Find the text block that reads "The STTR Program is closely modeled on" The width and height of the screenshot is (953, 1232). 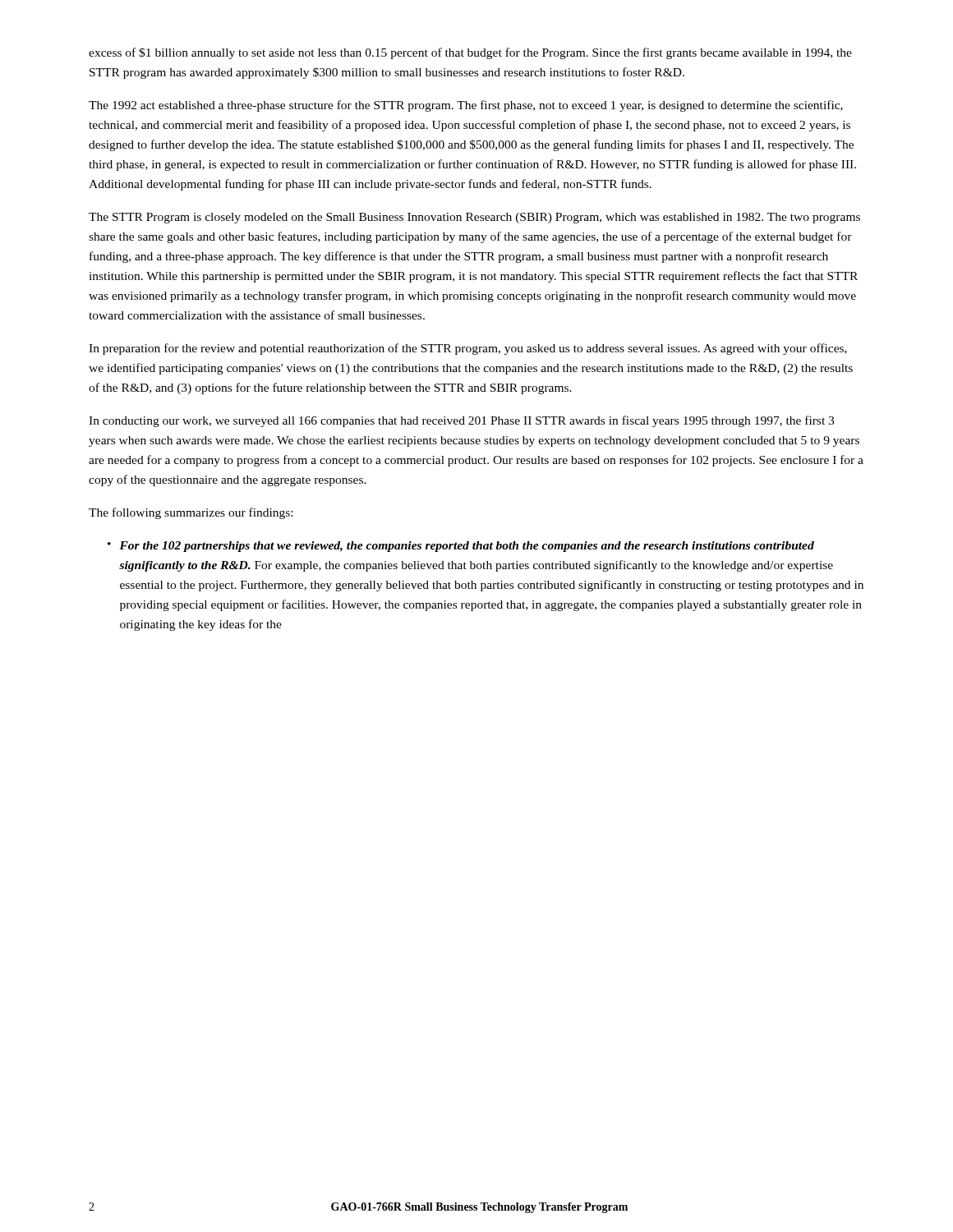pos(476,266)
